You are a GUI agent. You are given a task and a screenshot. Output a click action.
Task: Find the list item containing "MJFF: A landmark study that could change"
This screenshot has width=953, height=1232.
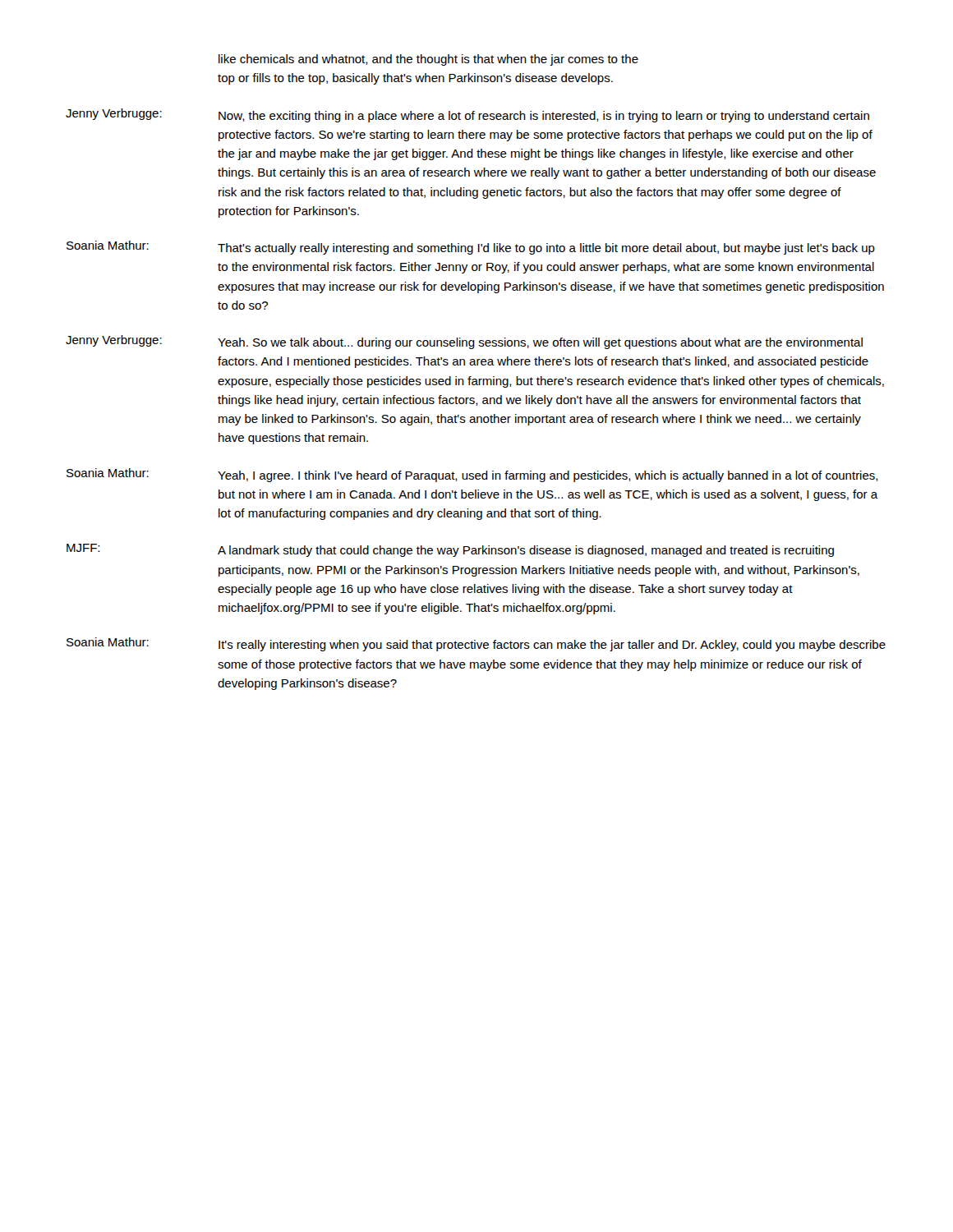[x=476, y=579]
